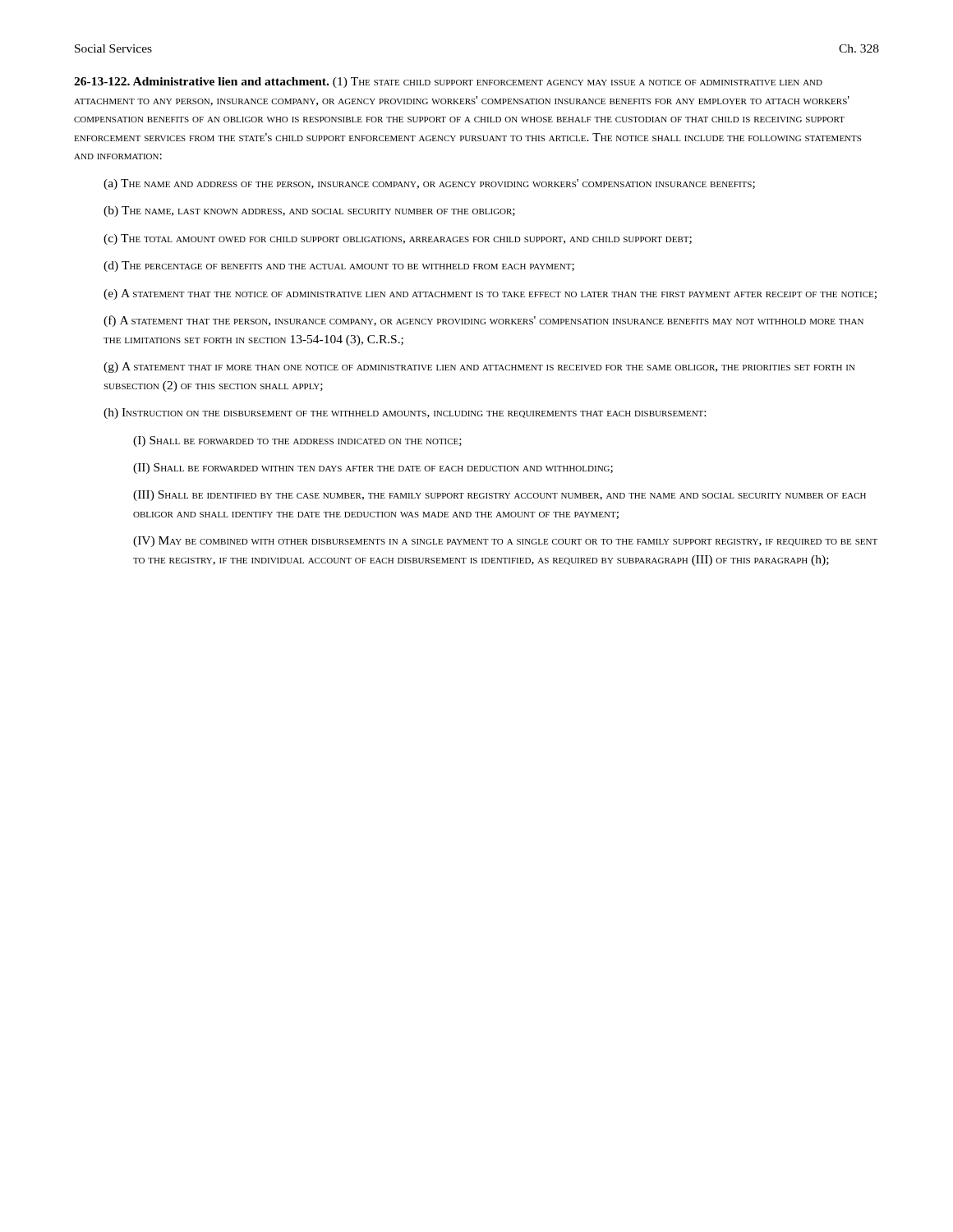The height and width of the screenshot is (1232, 953).
Task: Locate the passage starting "(b) The name, last known address, and social"
Action: (x=310, y=210)
